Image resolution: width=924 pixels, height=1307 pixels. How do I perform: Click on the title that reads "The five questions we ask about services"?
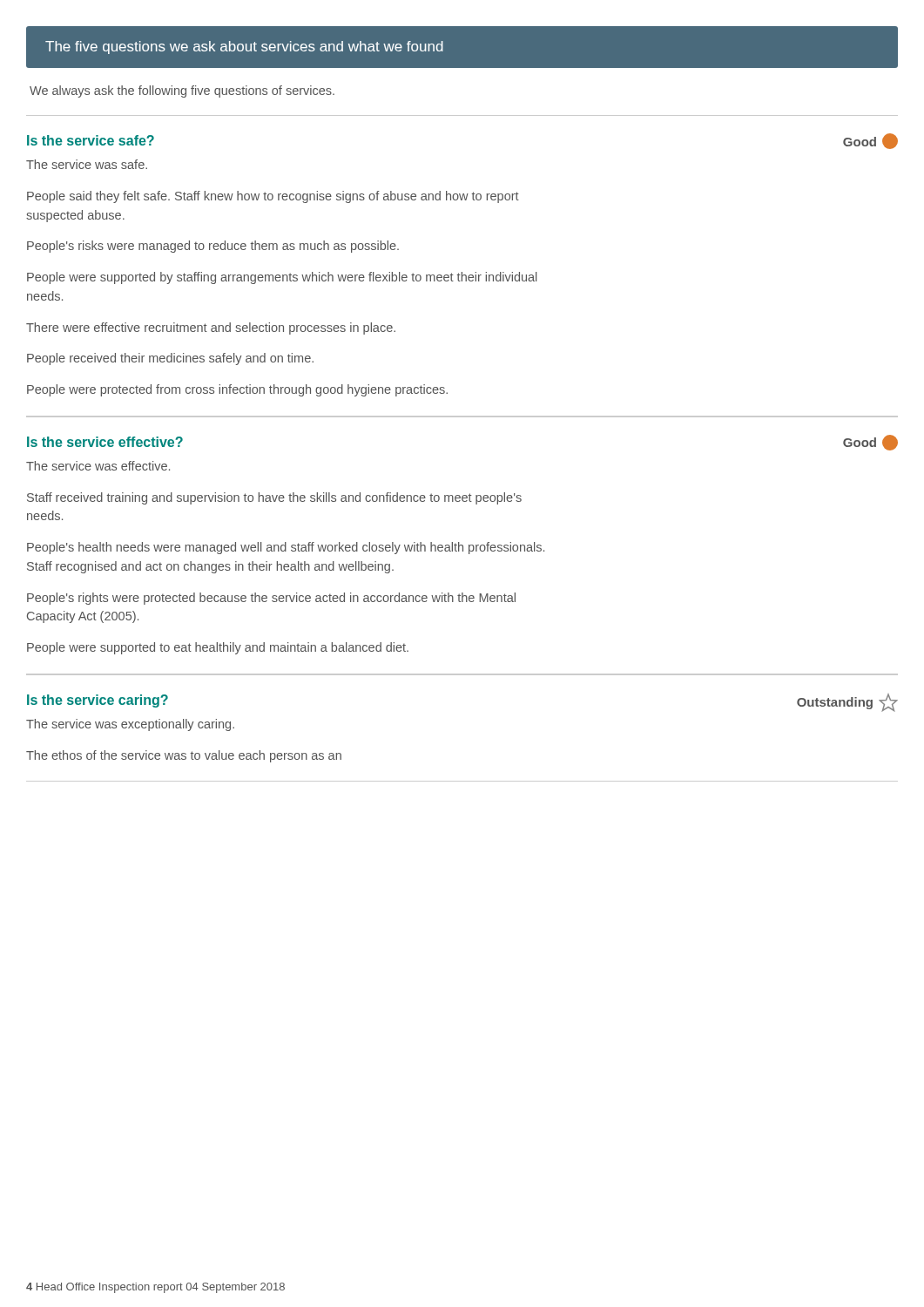[244, 47]
